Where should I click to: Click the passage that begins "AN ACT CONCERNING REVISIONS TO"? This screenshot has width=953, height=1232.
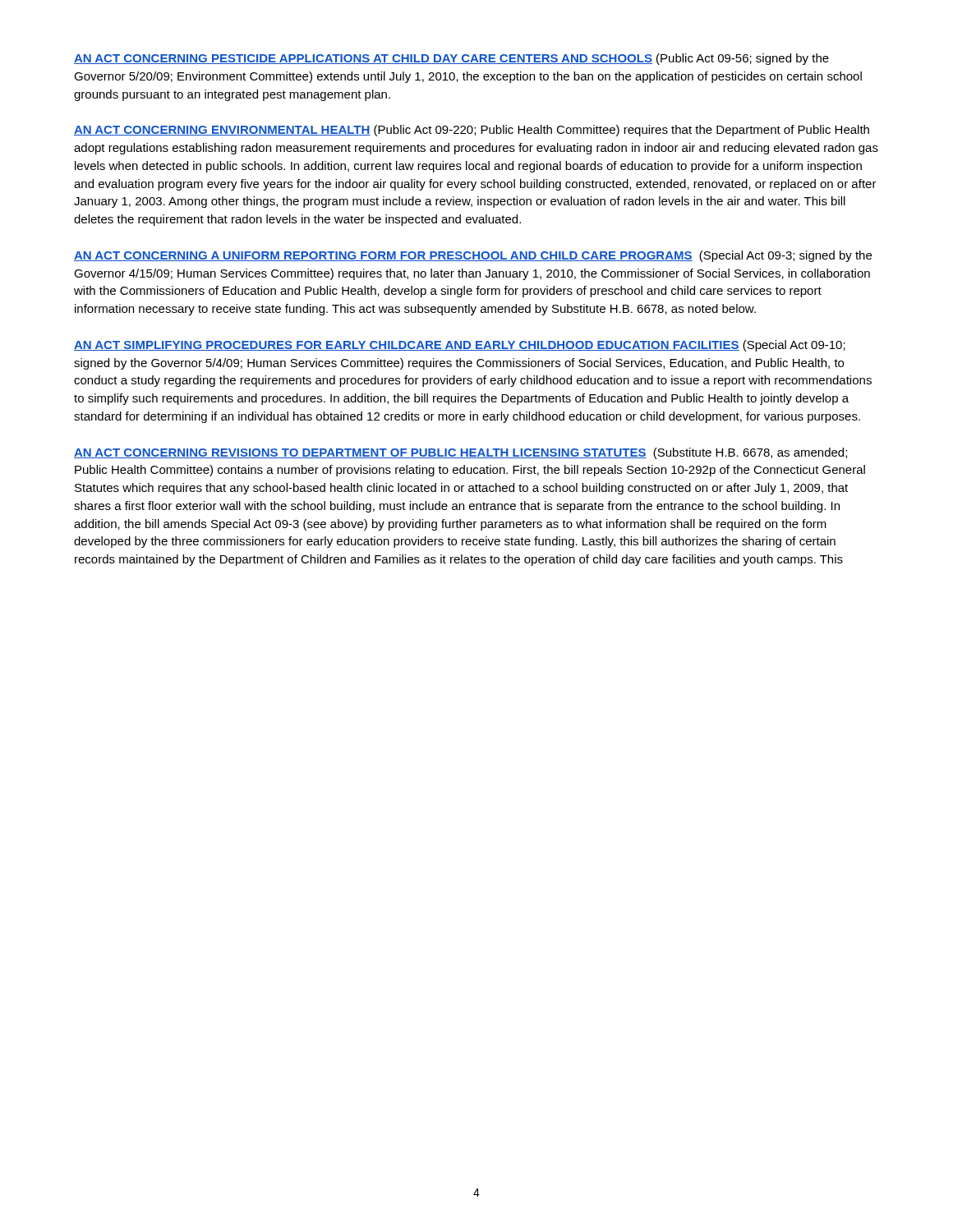(x=470, y=505)
